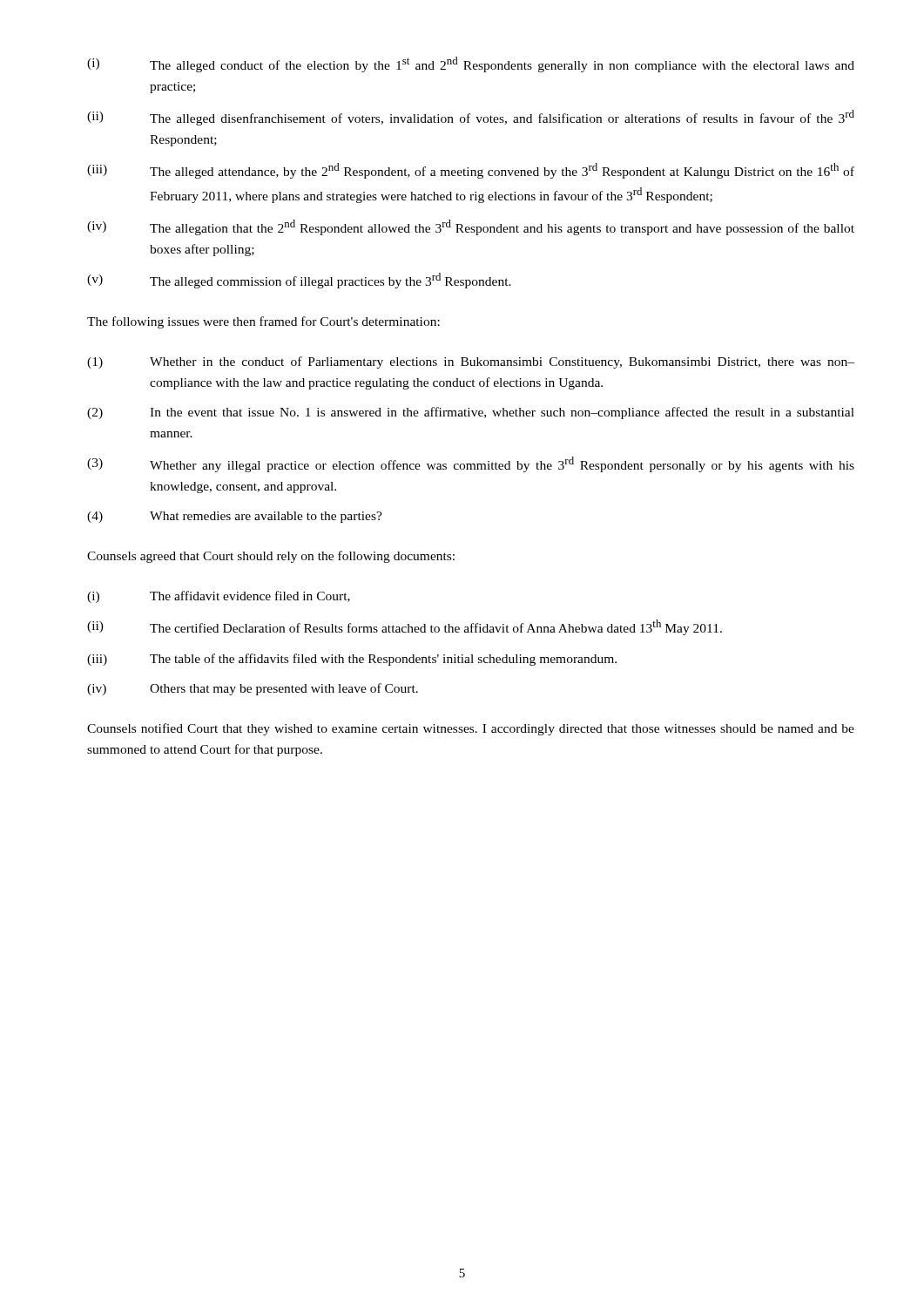Find the block on this page that starts "The following issues were"
Screen dimensions: 1307x924
coord(264,321)
